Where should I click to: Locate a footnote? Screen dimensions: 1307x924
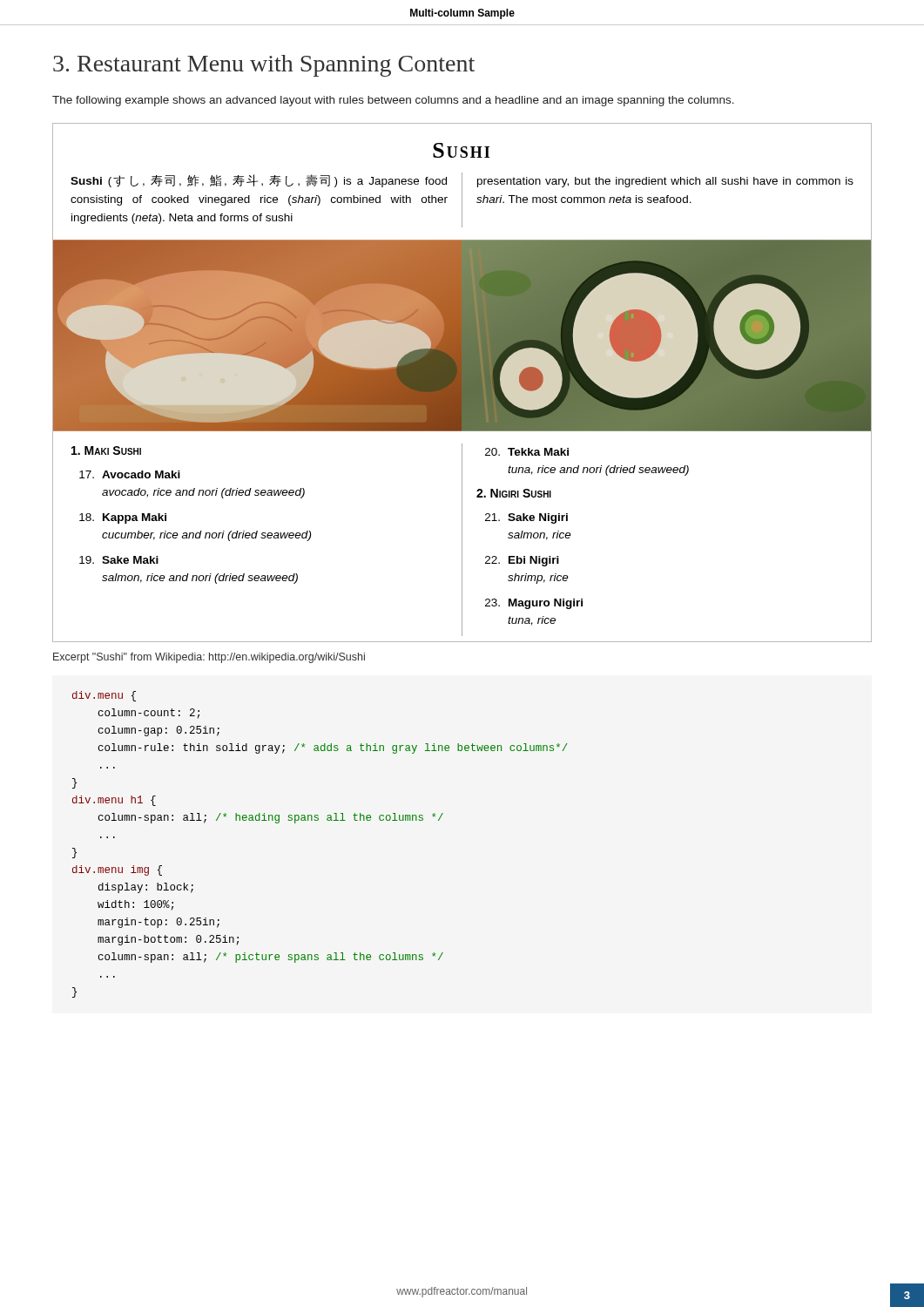209,657
